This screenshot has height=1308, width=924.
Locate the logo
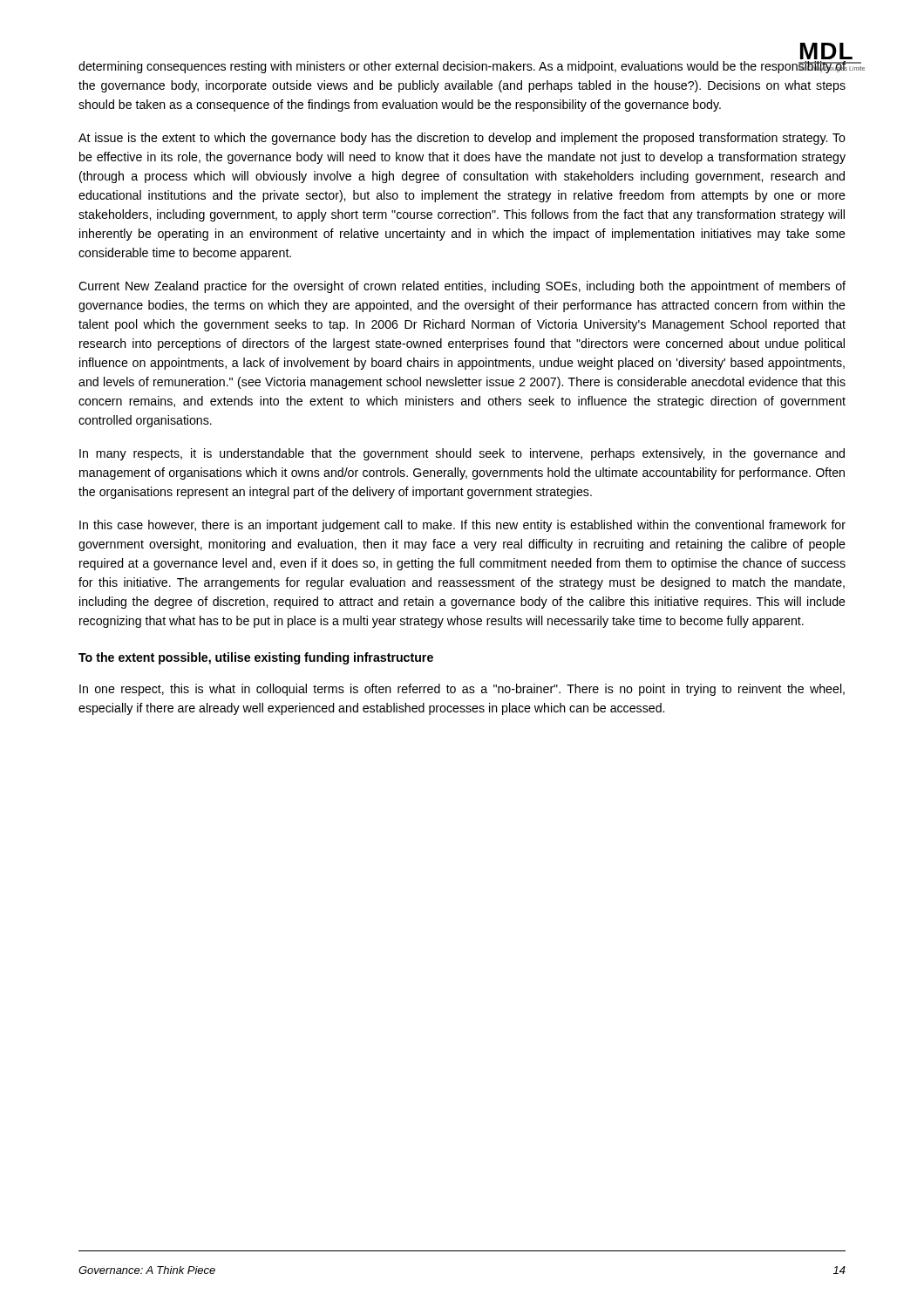pos(830,55)
